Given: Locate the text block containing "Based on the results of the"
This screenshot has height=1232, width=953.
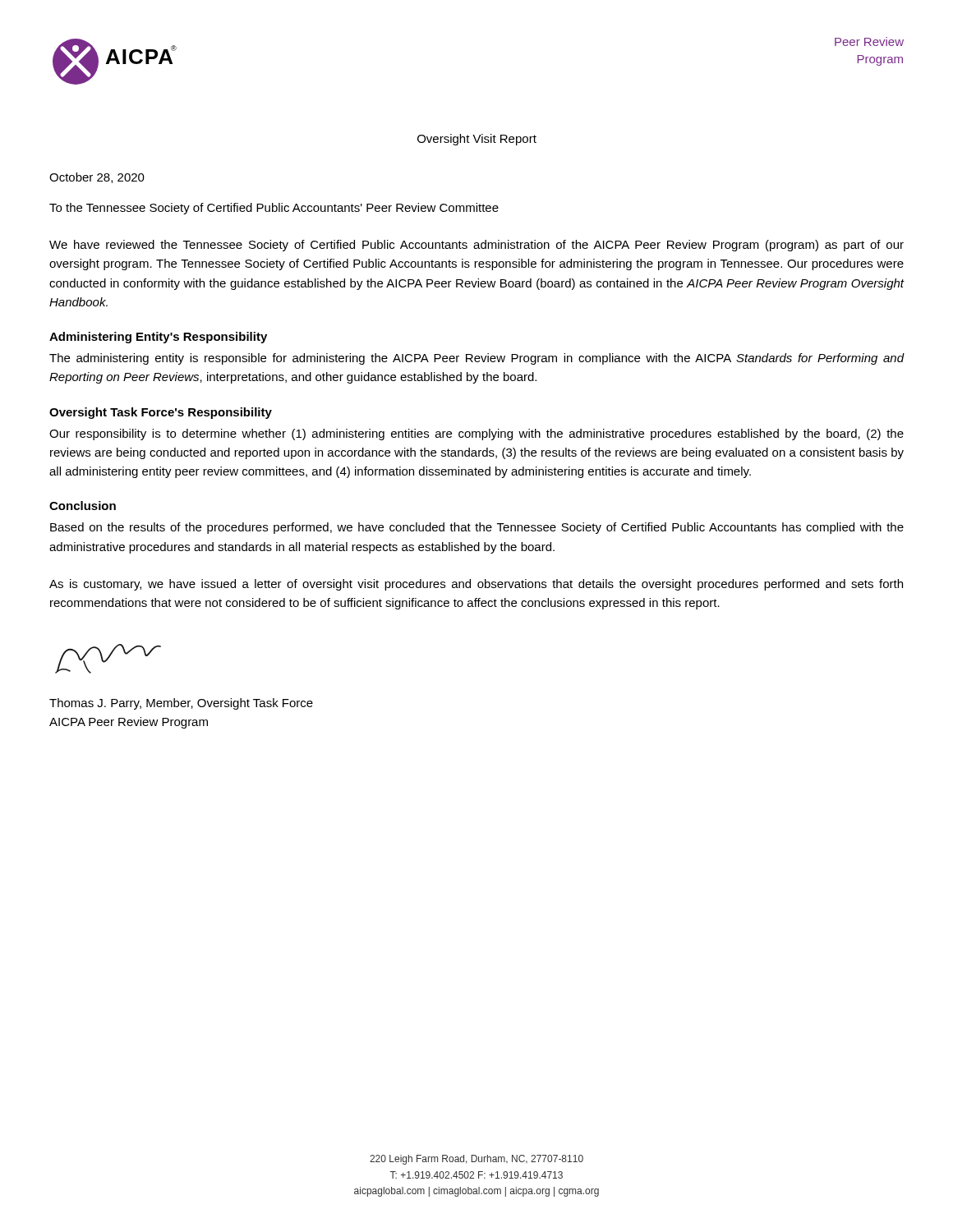Looking at the screenshot, I should (x=476, y=537).
